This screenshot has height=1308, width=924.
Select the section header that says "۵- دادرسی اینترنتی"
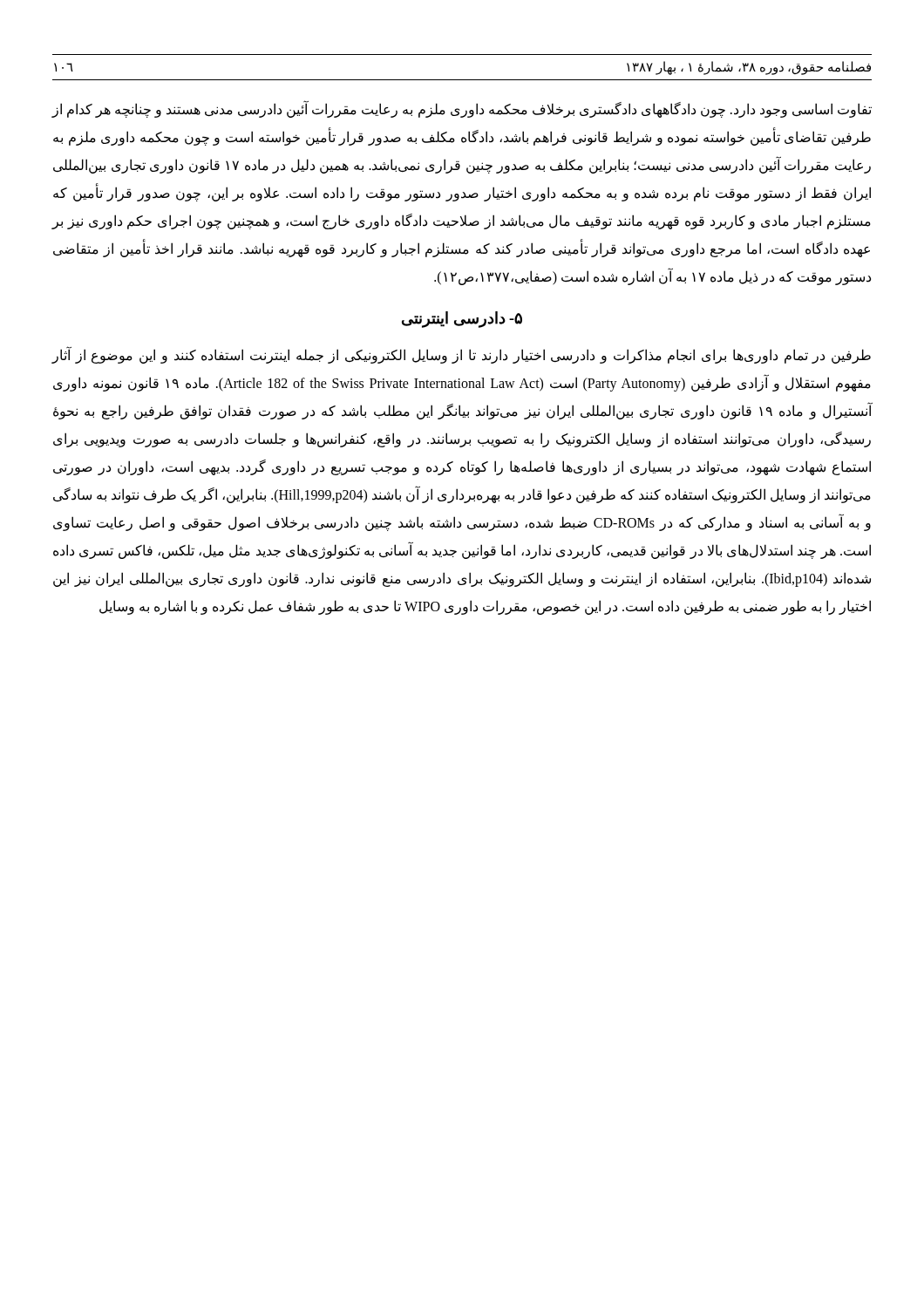[x=462, y=318]
